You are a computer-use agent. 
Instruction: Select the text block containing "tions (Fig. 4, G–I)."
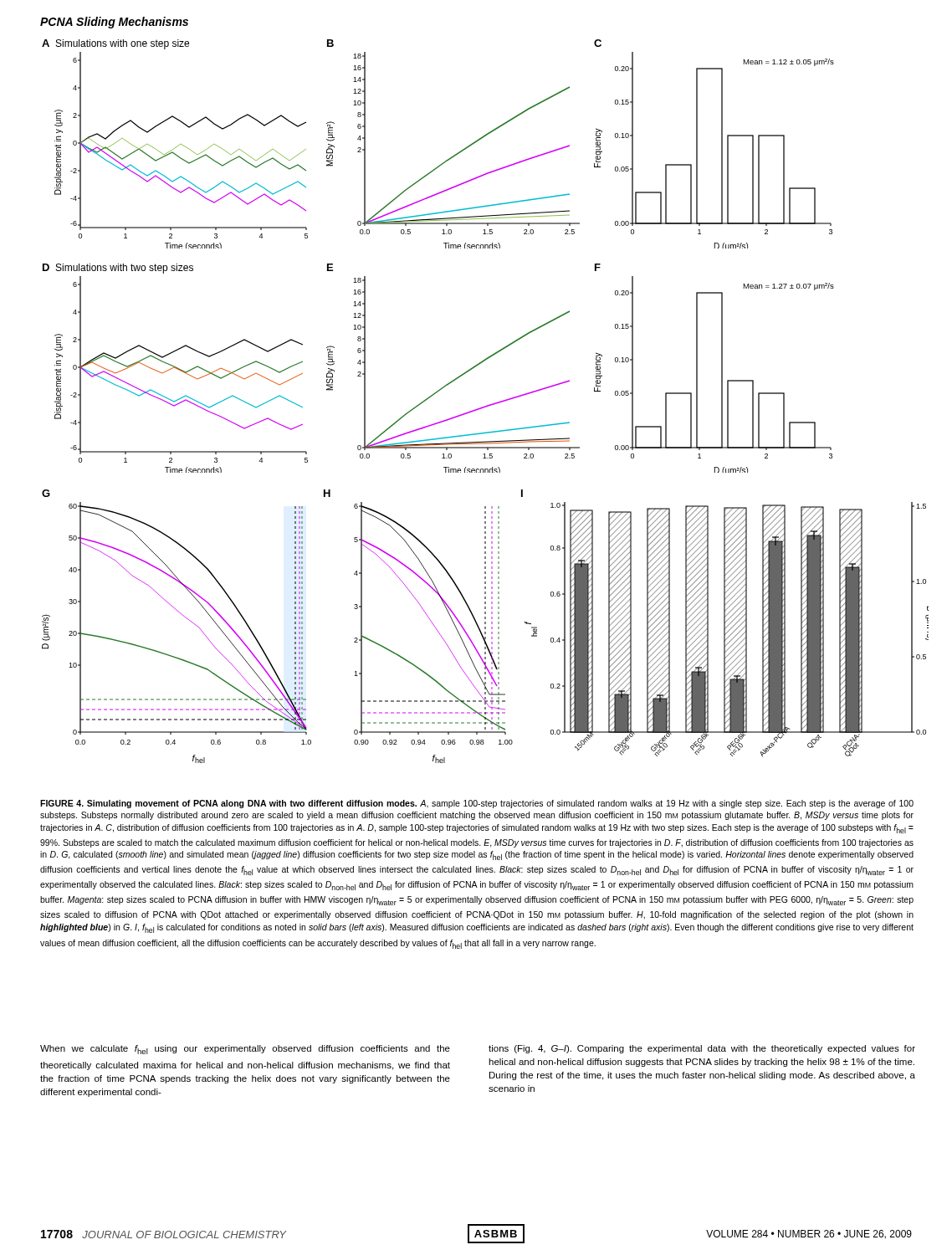coord(702,1068)
